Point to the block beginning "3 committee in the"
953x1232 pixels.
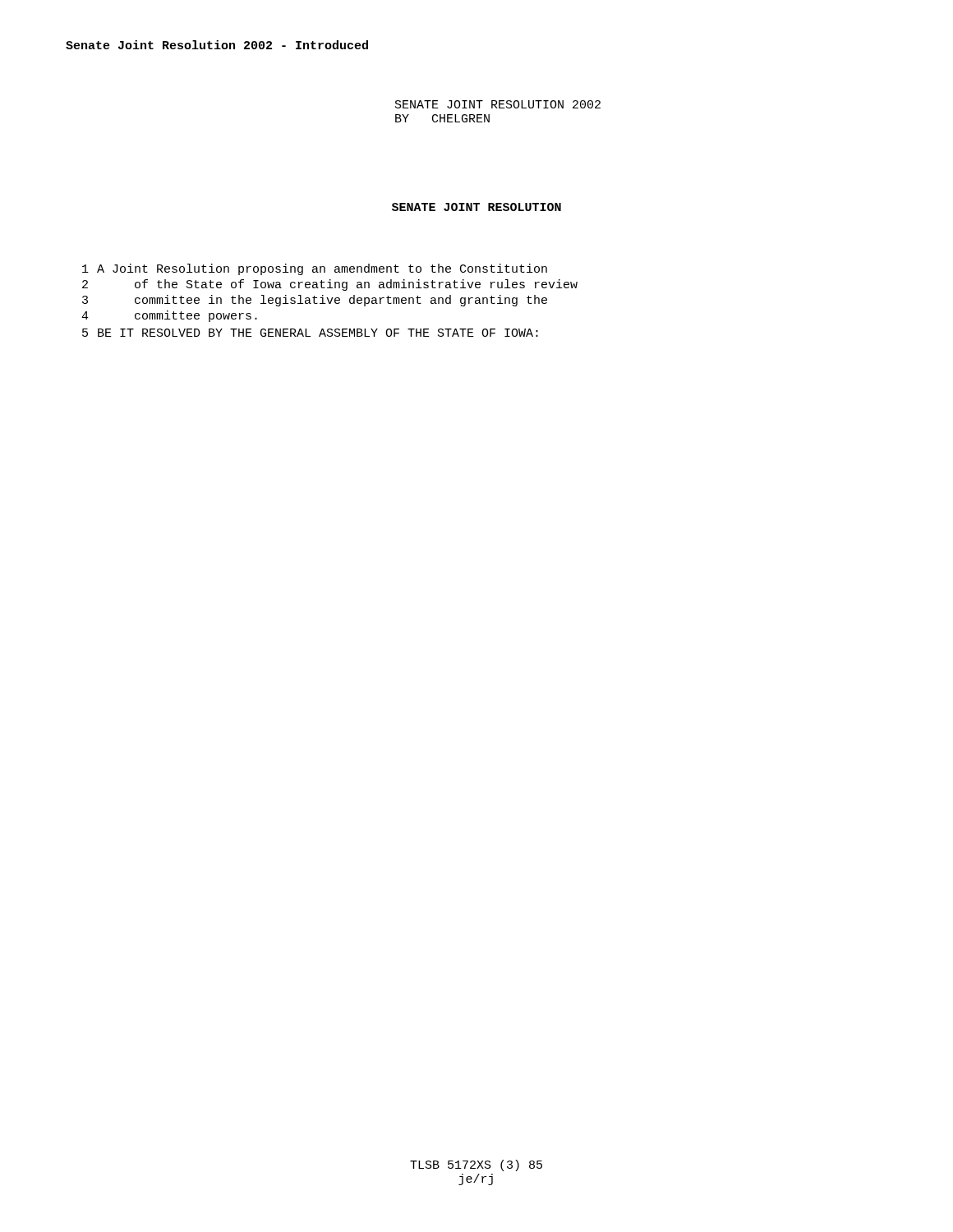307,301
